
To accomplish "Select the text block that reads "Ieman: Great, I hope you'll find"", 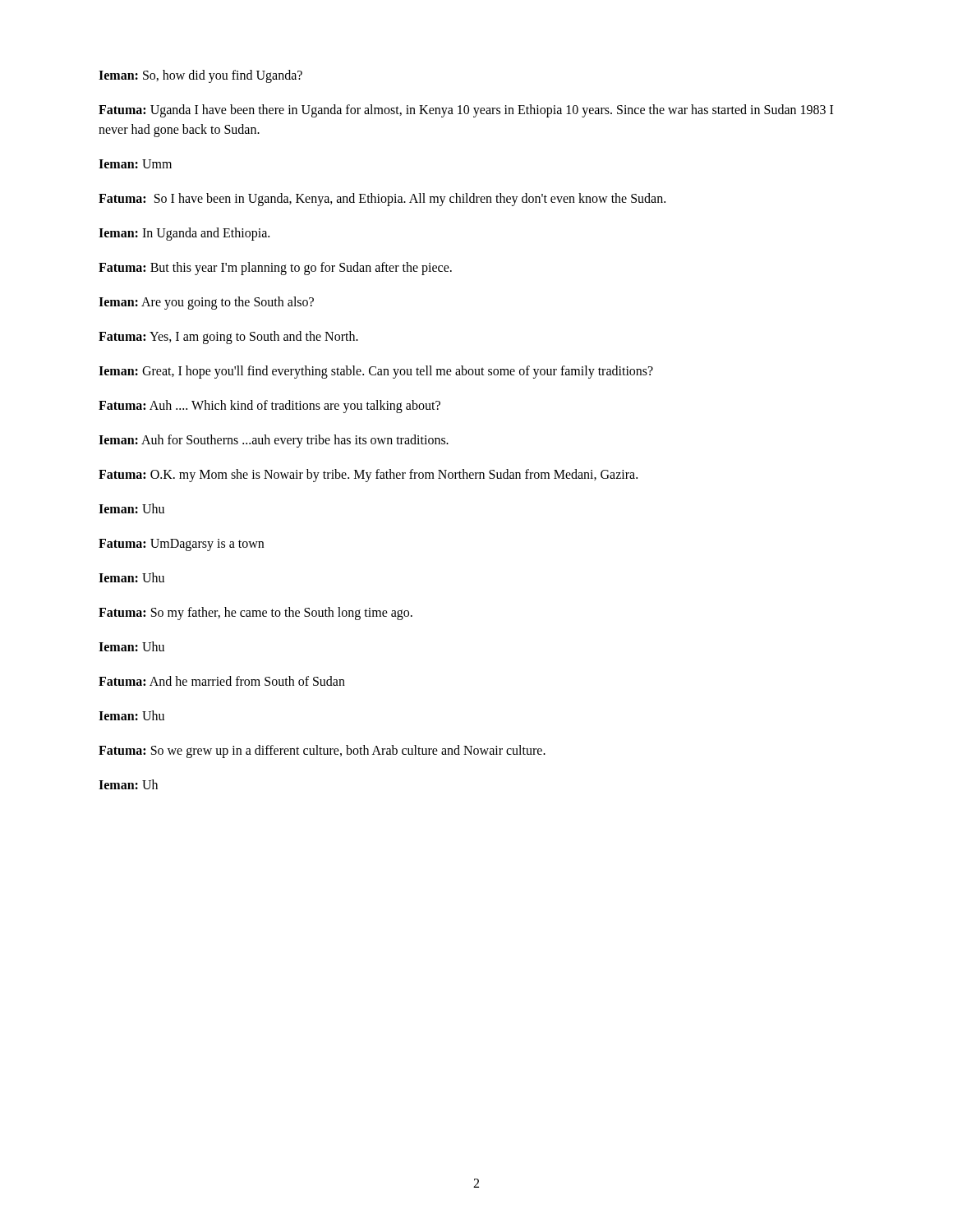I will [376, 371].
